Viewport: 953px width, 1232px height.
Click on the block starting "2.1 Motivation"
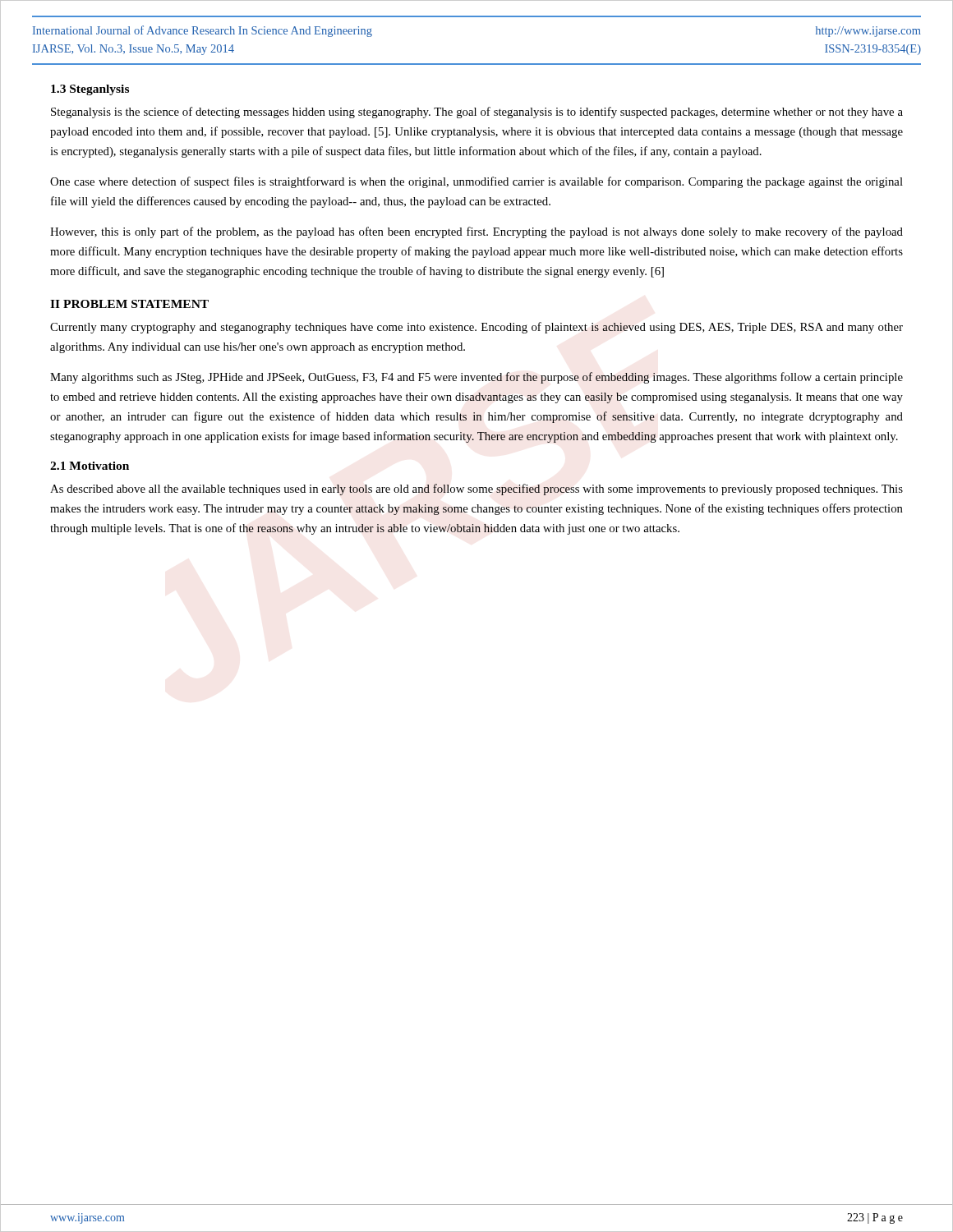[x=90, y=465]
